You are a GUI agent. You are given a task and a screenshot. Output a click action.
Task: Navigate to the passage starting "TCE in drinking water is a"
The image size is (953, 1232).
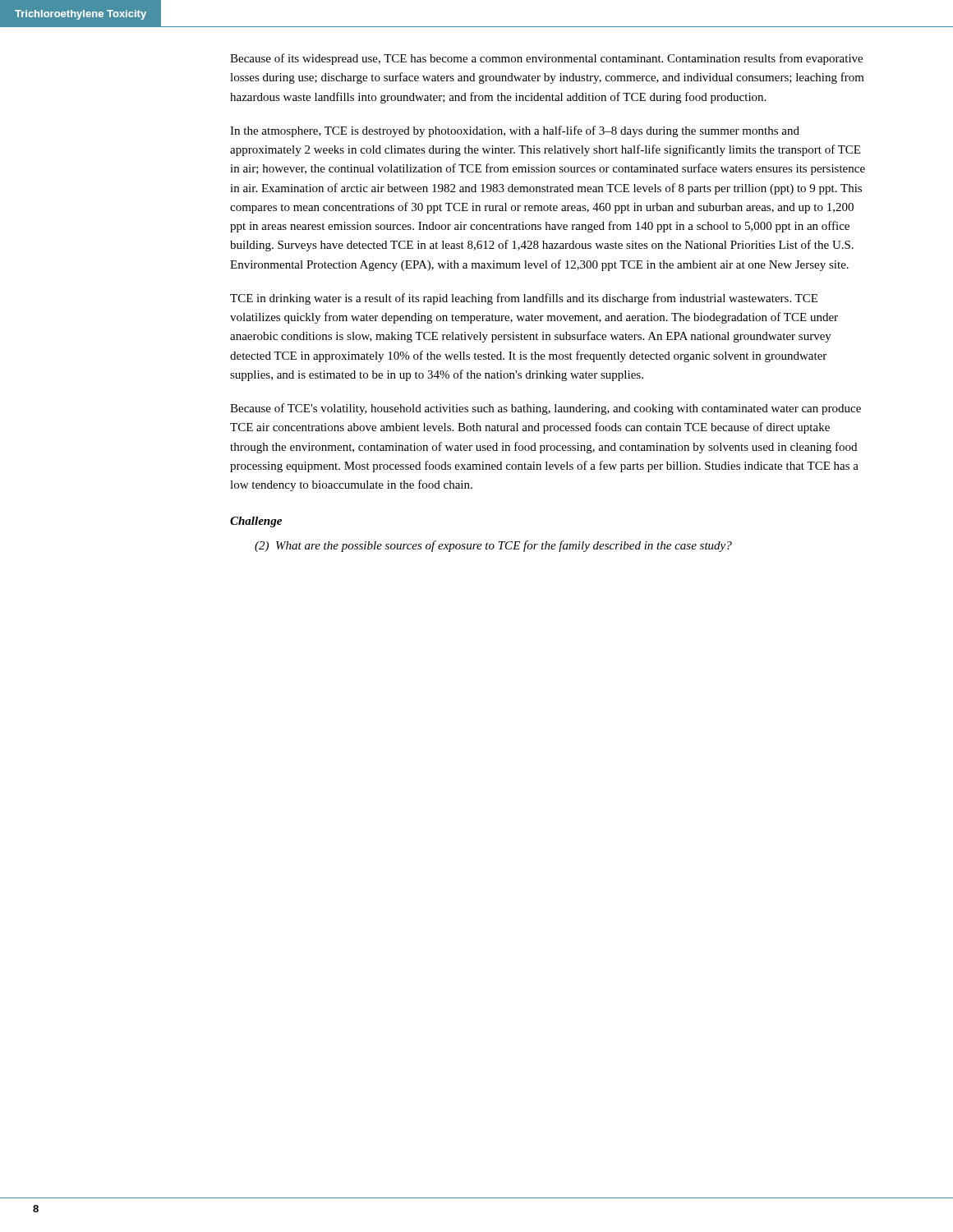tap(534, 336)
